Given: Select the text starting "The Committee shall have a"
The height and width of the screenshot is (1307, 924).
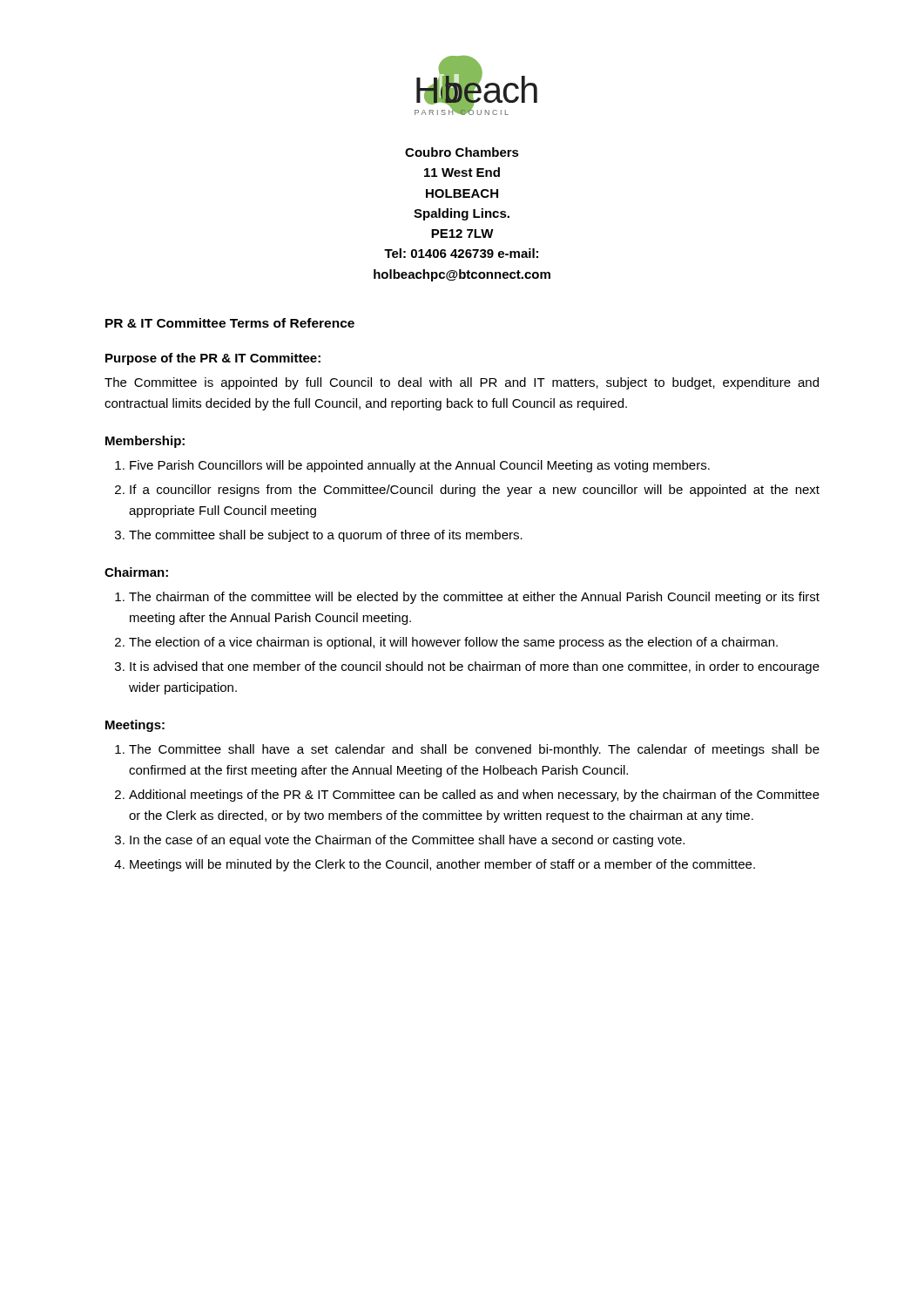Looking at the screenshot, I should [474, 759].
